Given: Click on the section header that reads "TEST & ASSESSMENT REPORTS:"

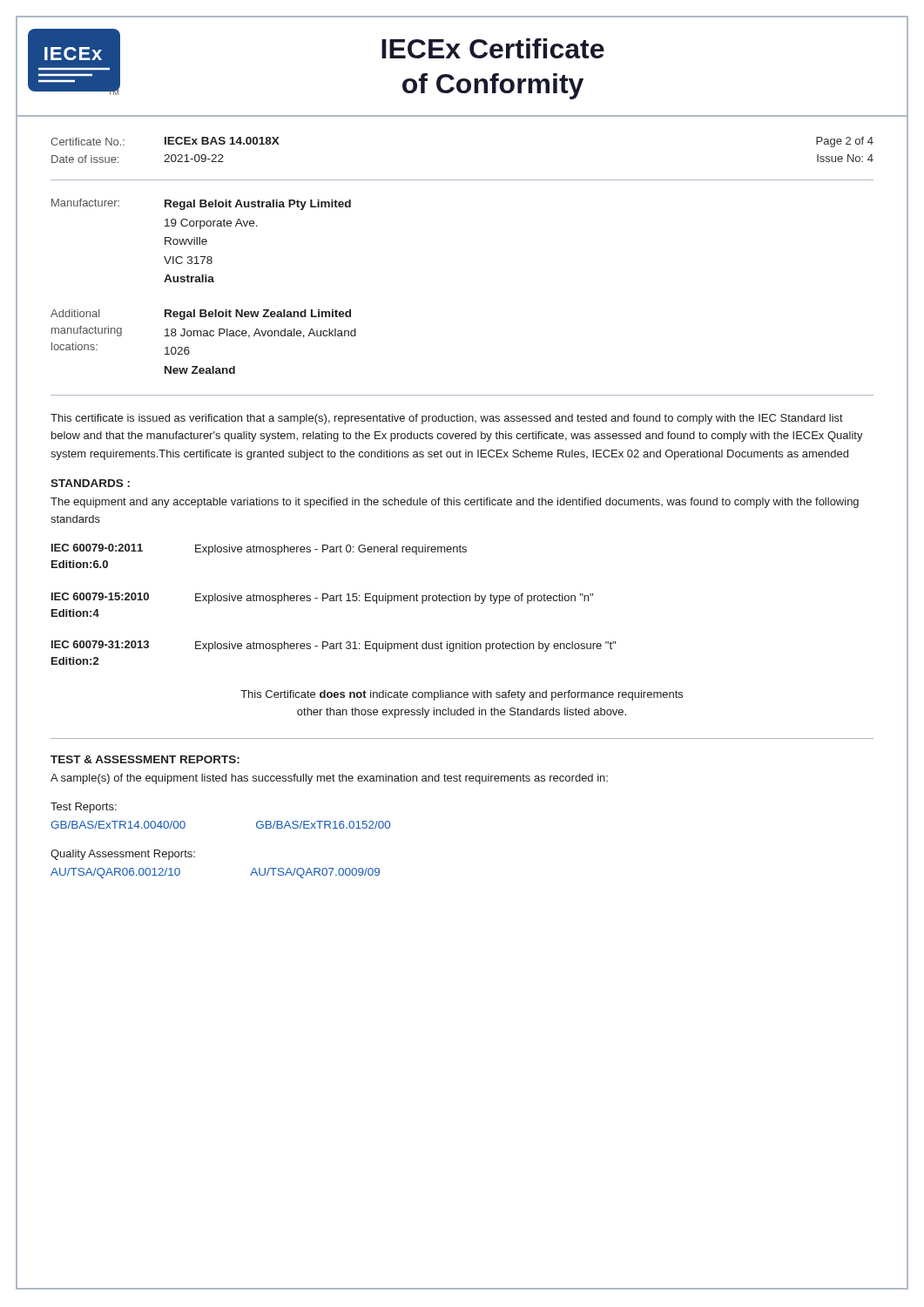Looking at the screenshot, I should 145,760.
